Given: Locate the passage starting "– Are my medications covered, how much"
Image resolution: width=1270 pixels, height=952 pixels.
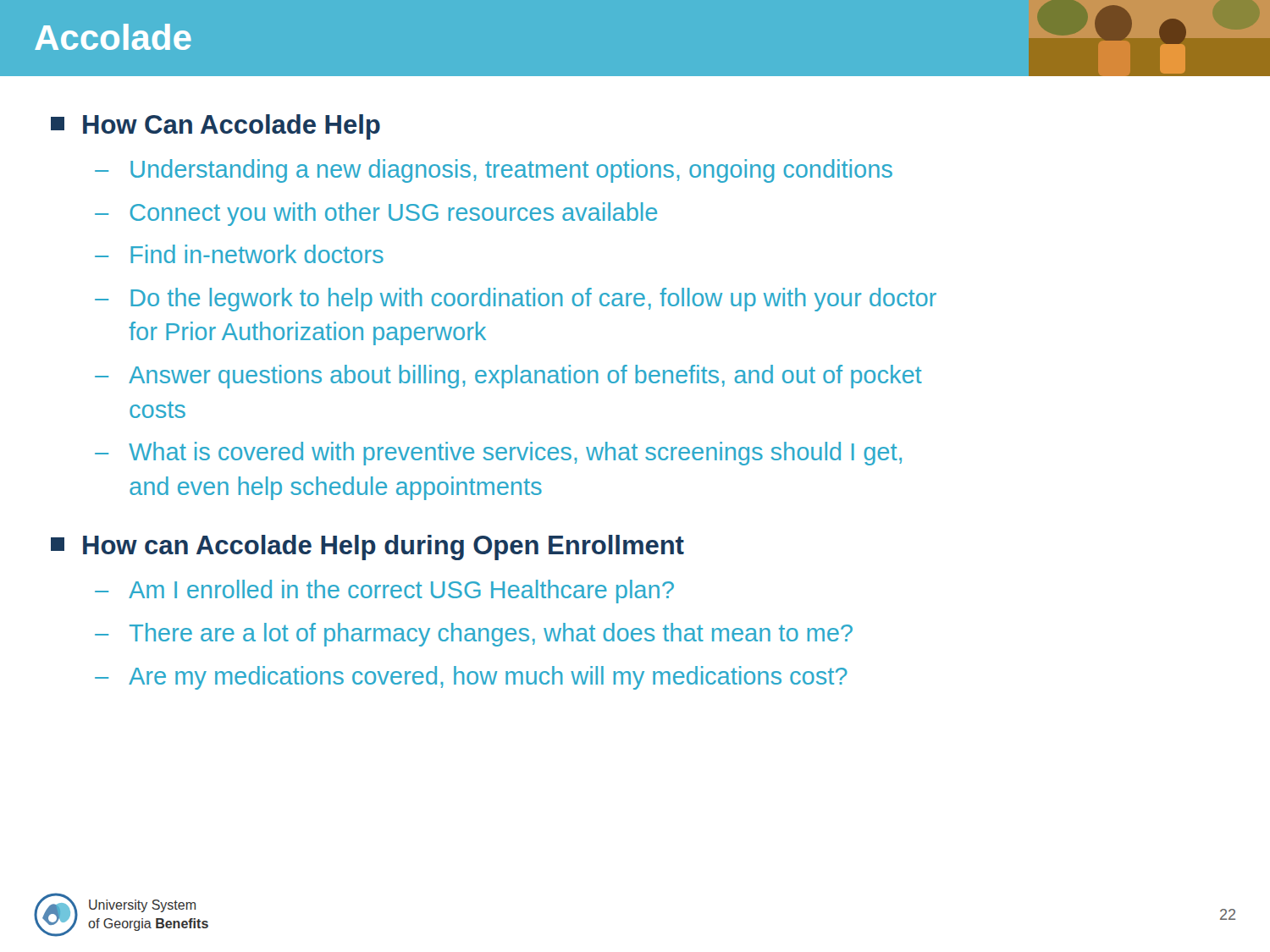Looking at the screenshot, I should [x=471, y=676].
